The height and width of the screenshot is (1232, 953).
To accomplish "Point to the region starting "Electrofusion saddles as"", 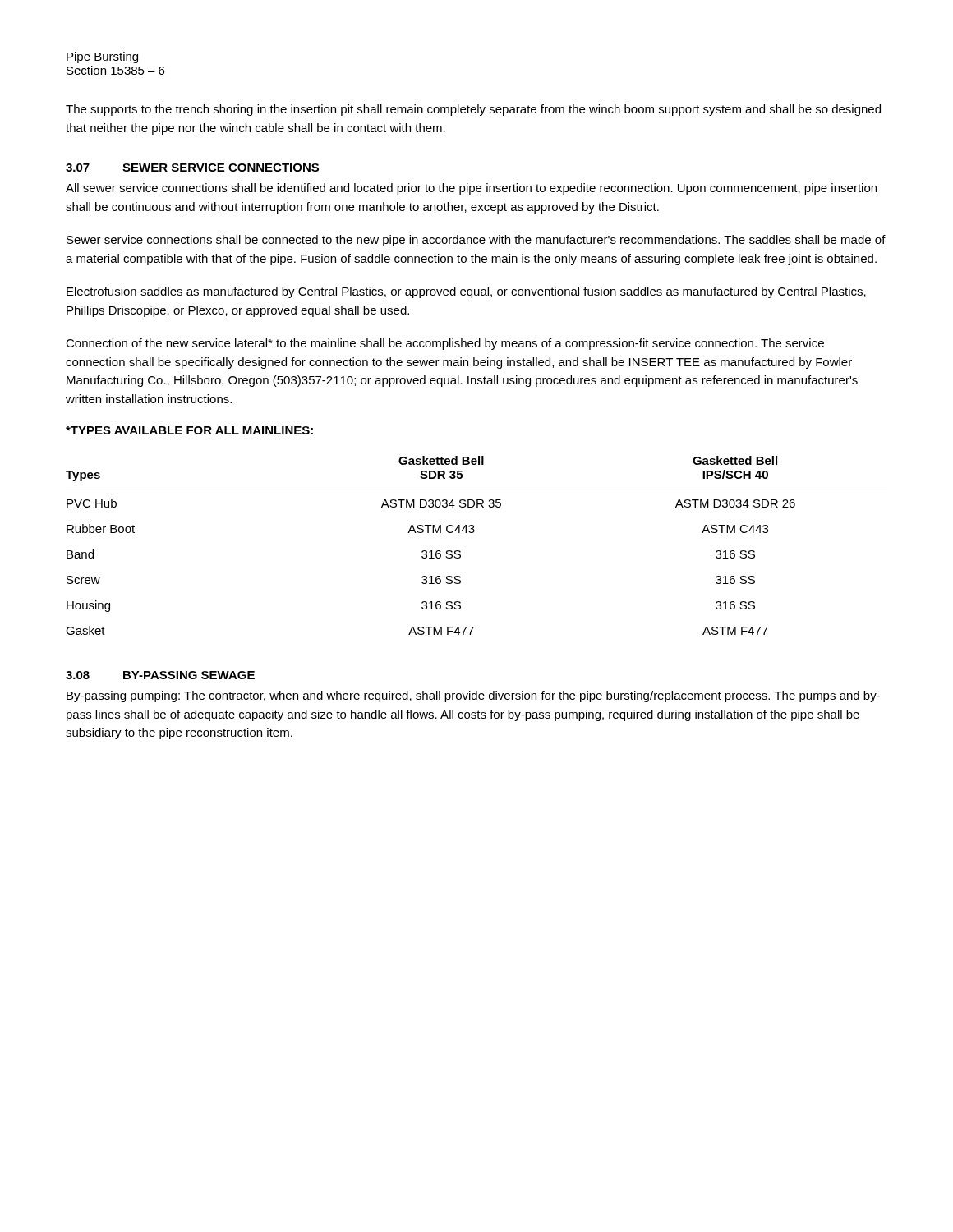I will [476, 301].
